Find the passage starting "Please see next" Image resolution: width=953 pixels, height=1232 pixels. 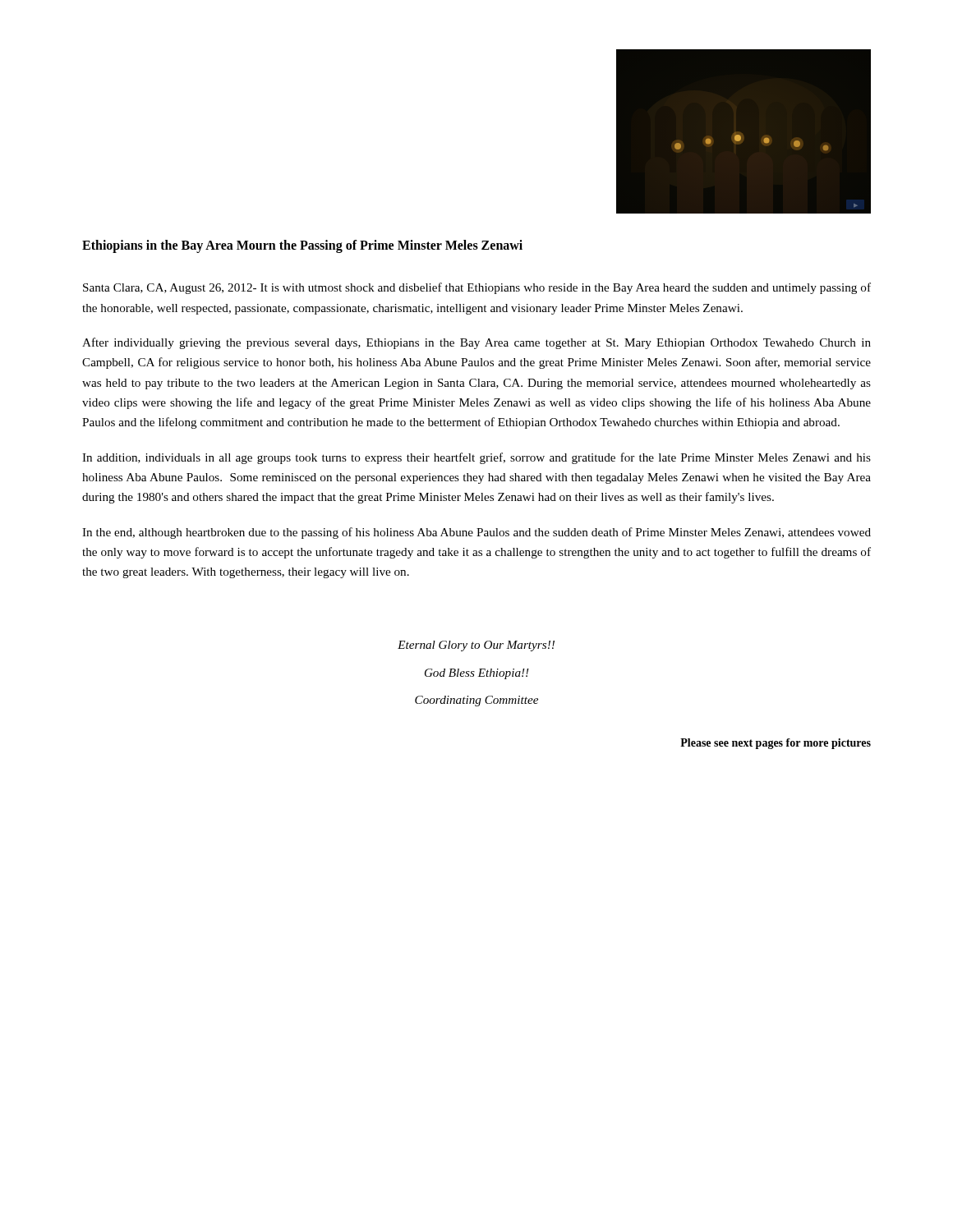(776, 743)
